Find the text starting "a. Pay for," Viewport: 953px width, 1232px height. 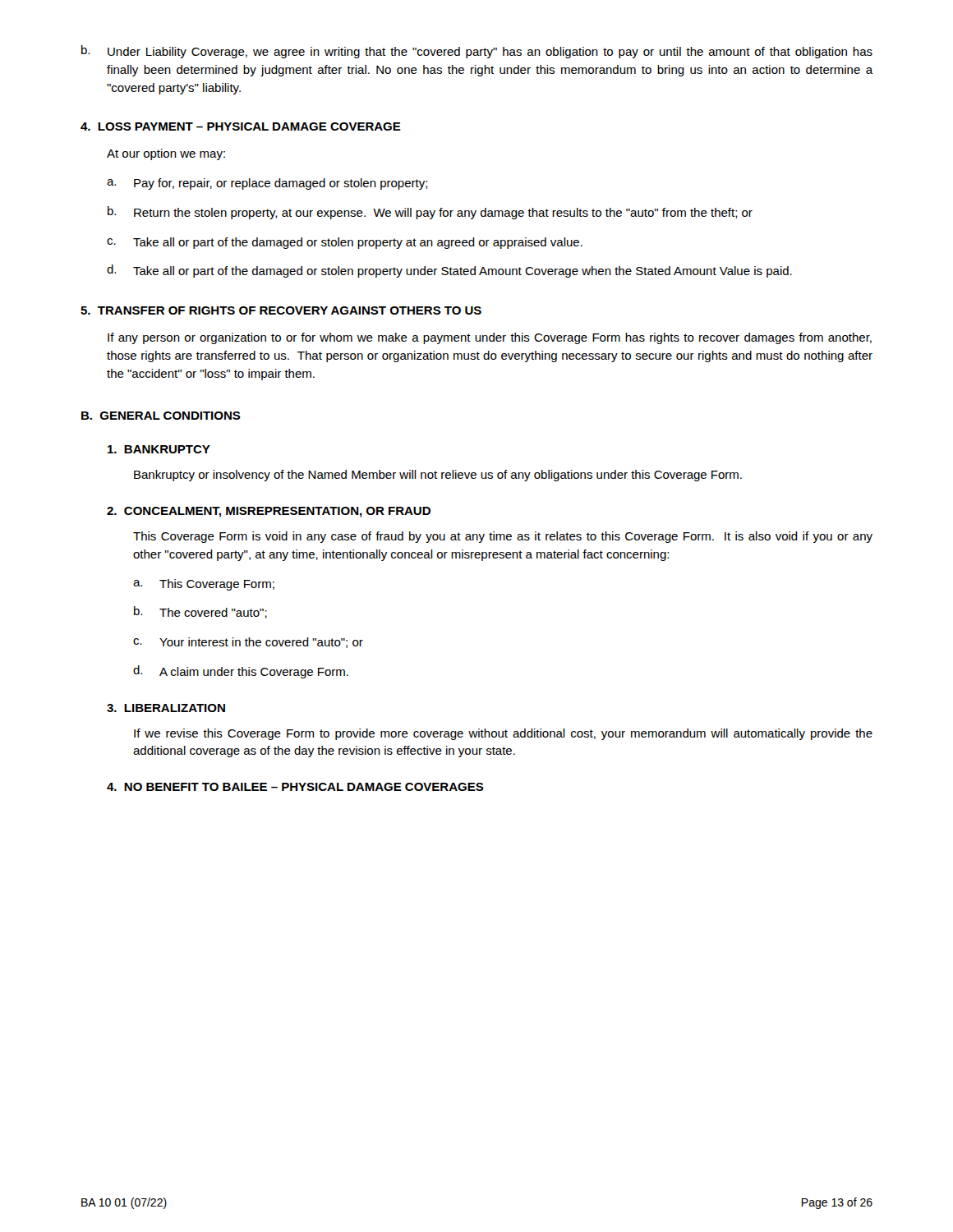click(267, 184)
